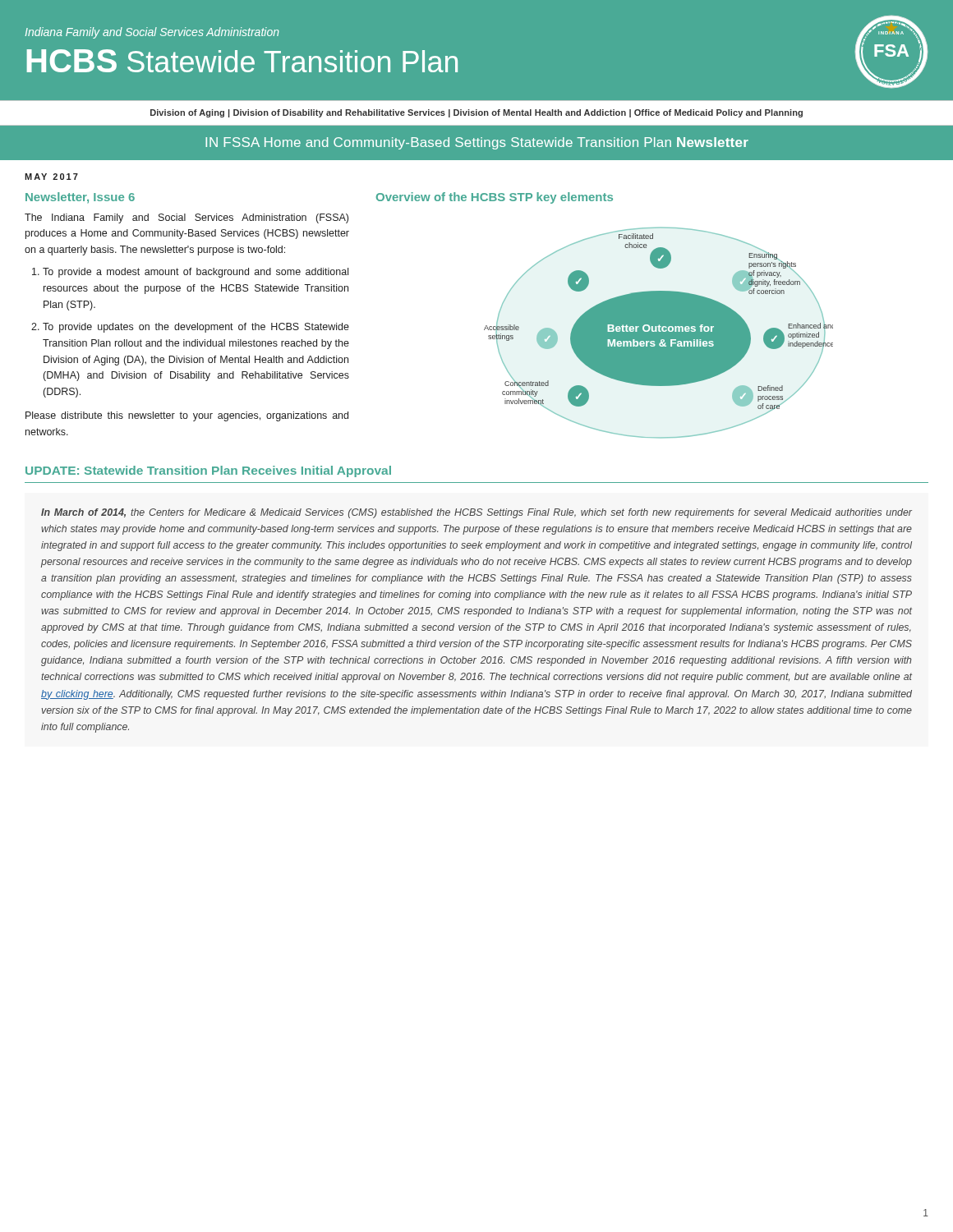Select the title
This screenshot has height=1232, width=953.
click(x=476, y=142)
